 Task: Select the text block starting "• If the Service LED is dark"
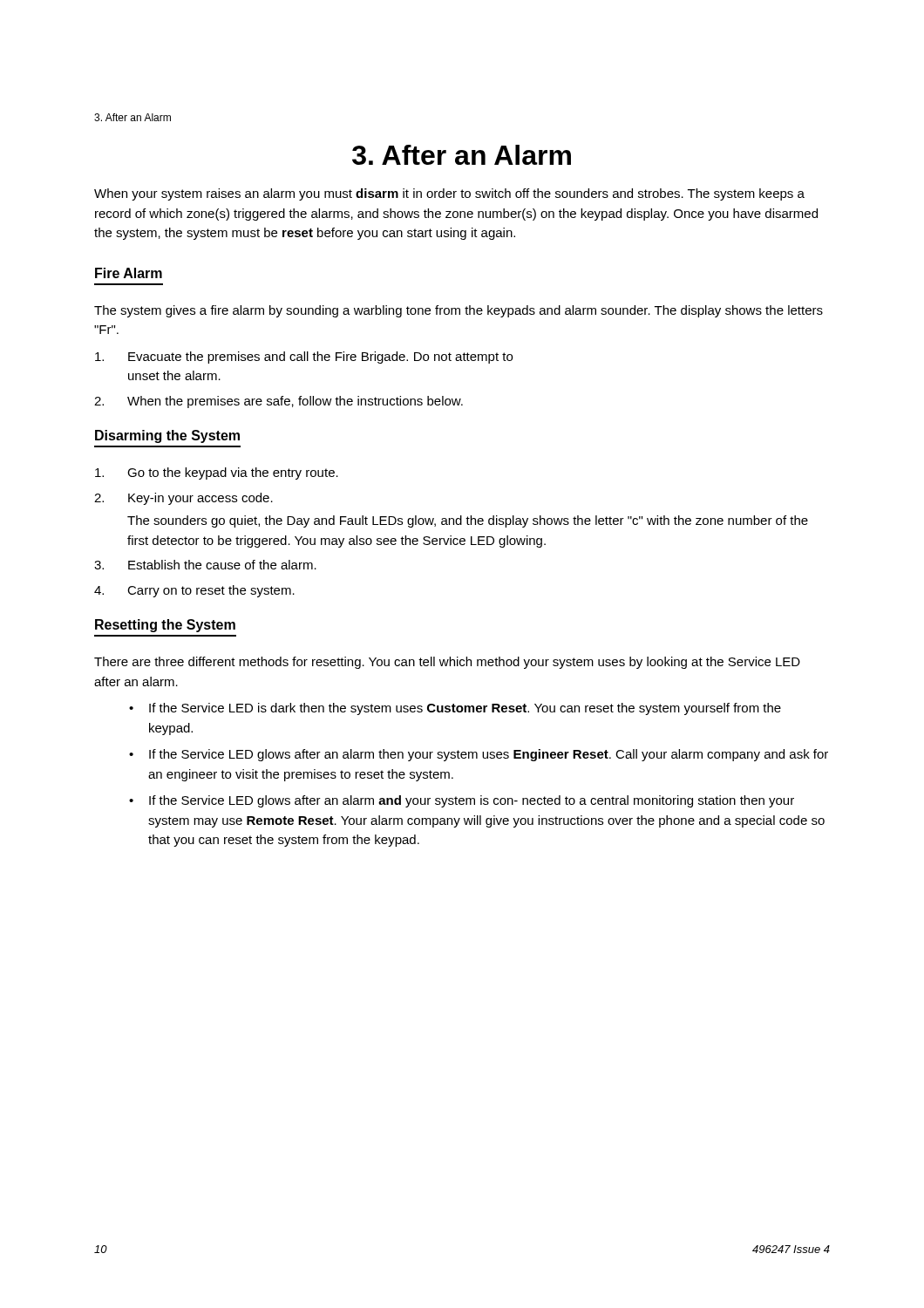click(x=479, y=718)
